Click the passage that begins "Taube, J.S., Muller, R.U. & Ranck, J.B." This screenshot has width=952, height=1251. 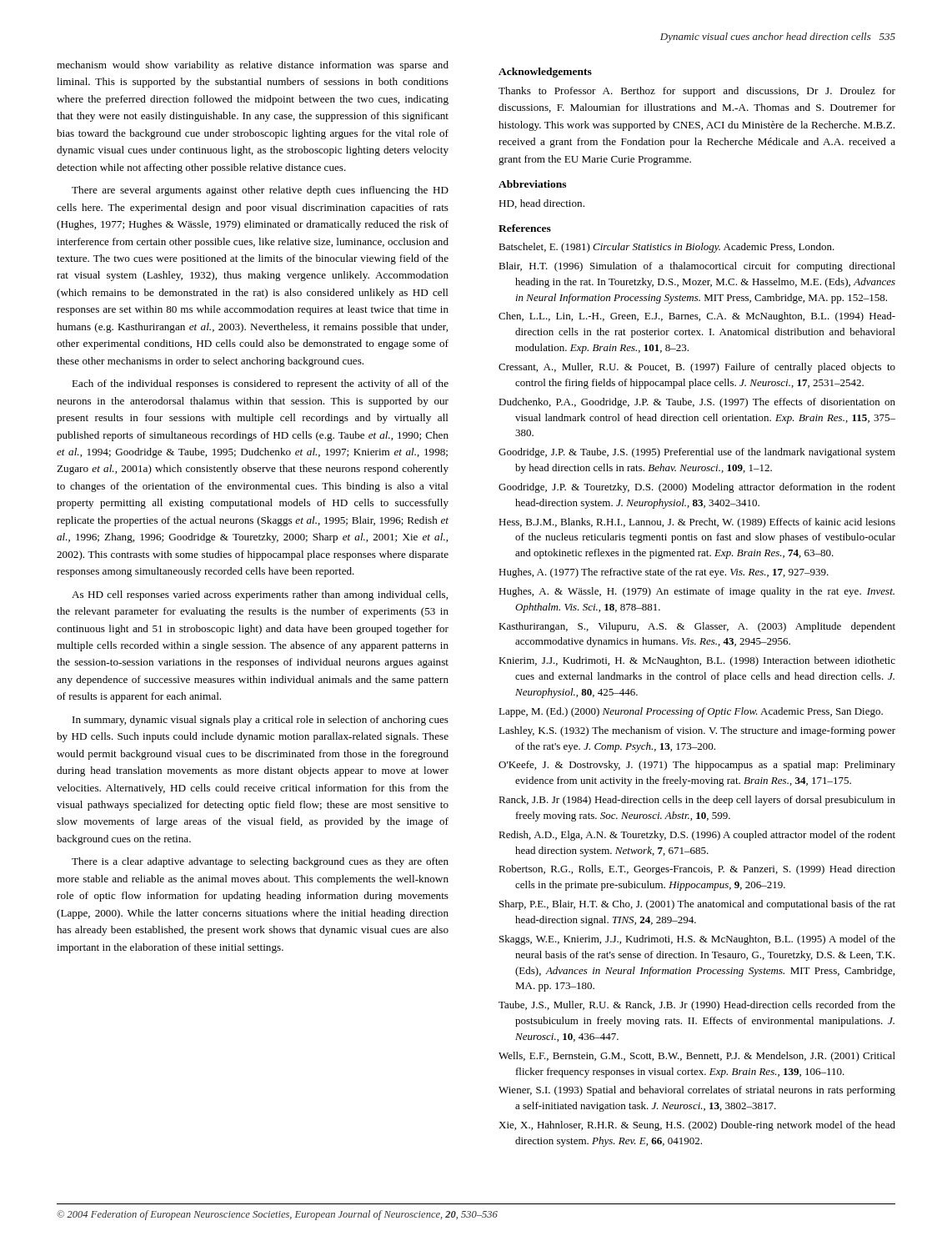point(697,1020)
